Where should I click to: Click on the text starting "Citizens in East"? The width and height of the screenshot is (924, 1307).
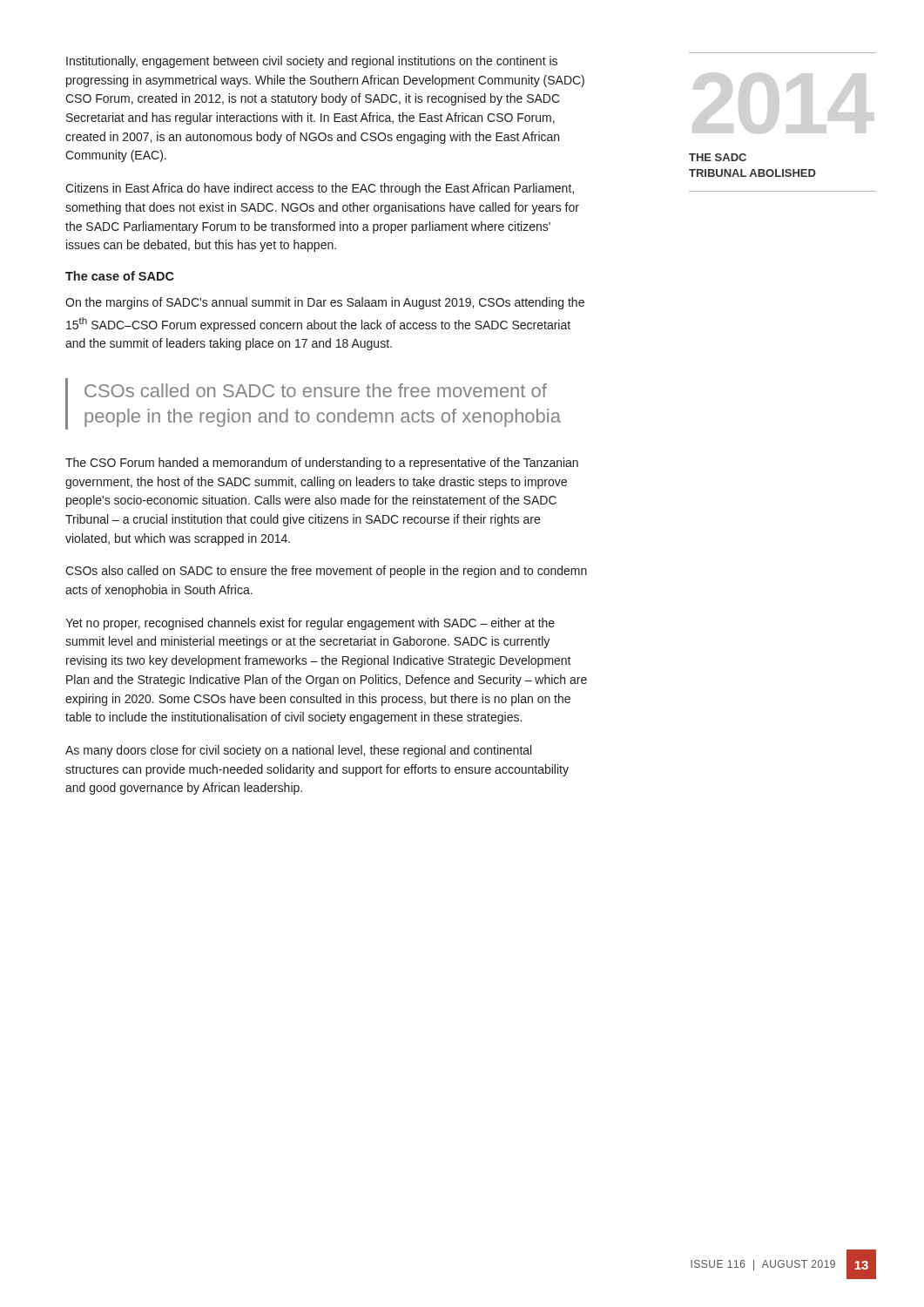click(322, 217)
